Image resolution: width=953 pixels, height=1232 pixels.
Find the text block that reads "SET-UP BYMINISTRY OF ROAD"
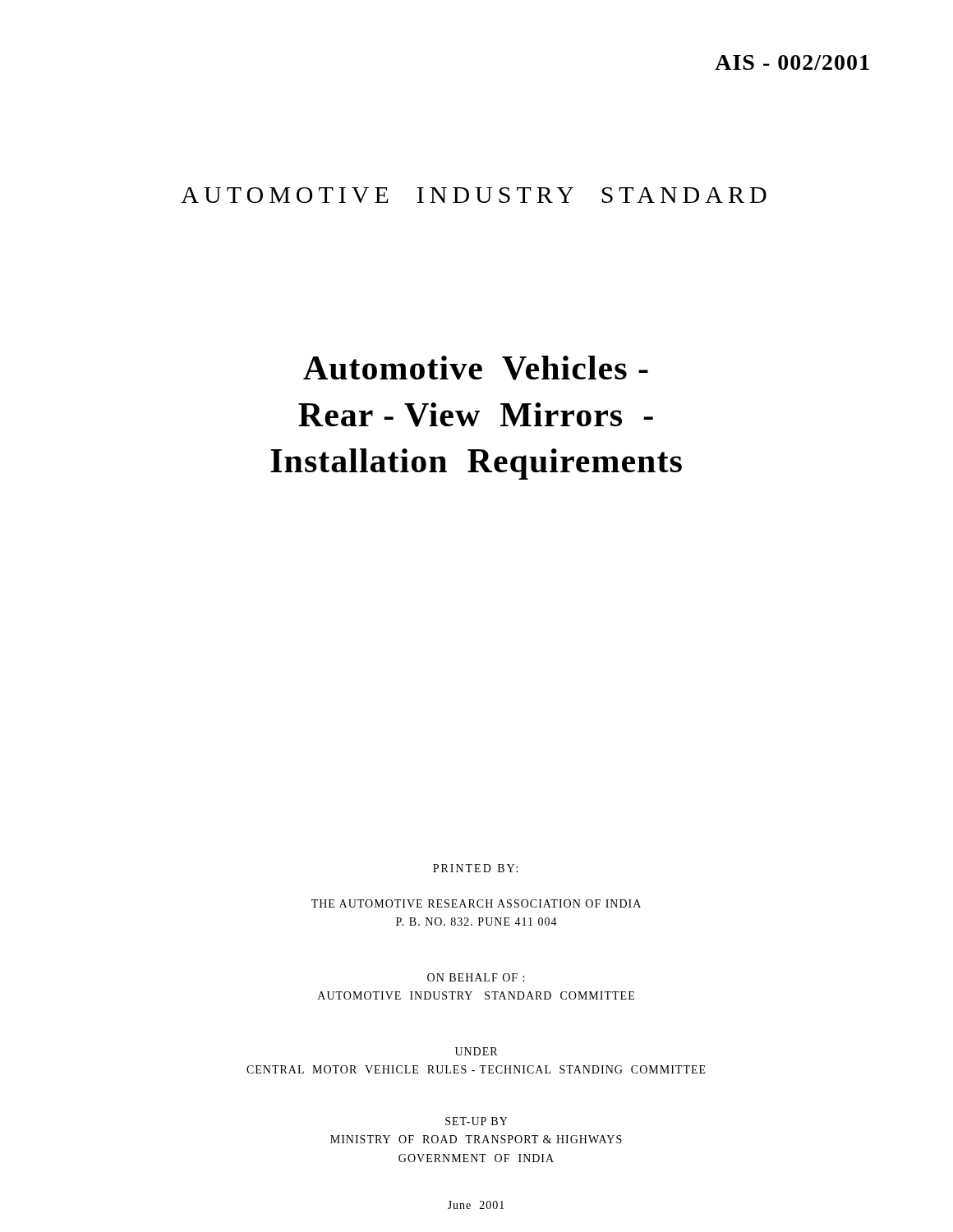476,1140
